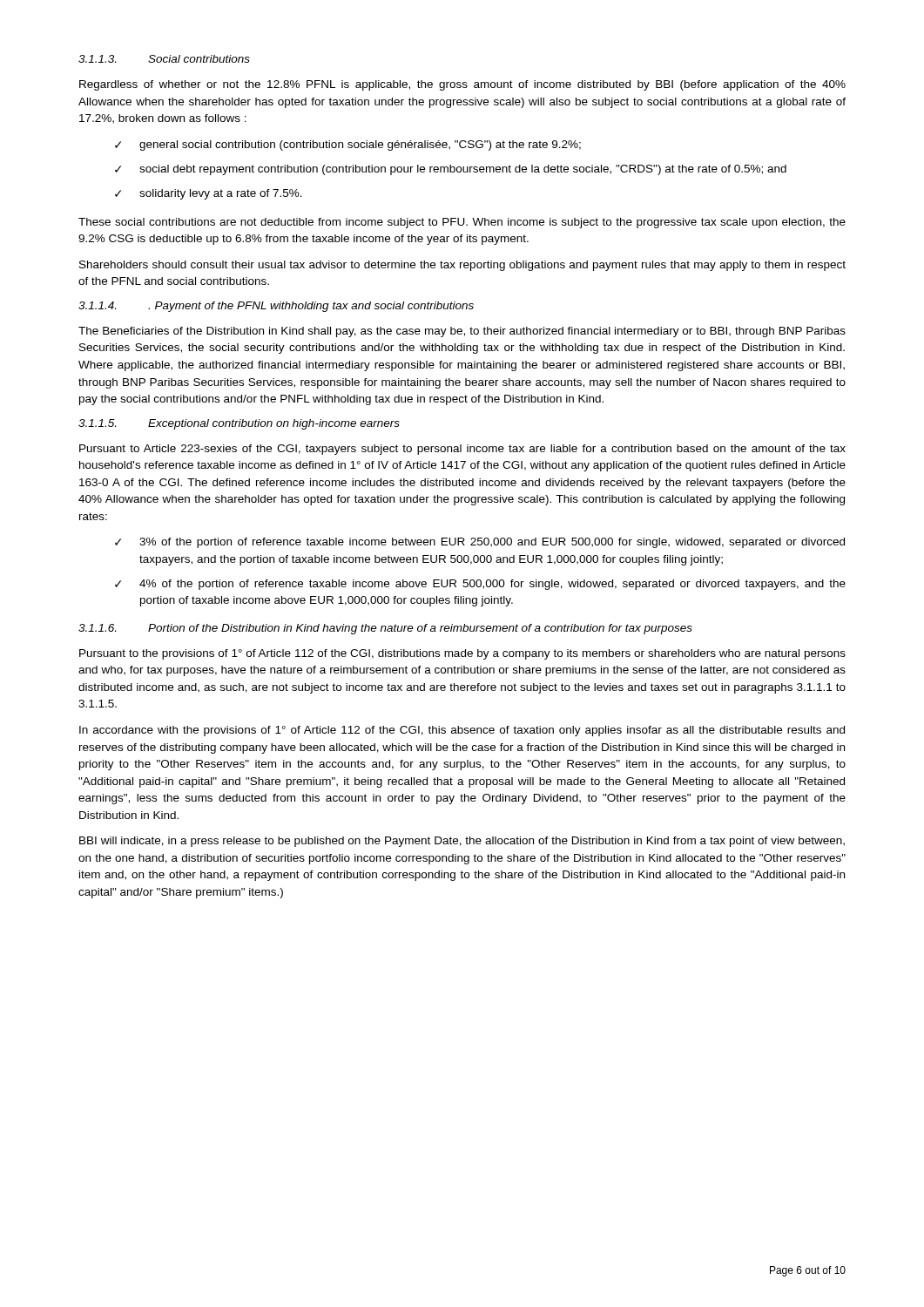The width and height of the screenshot is (924, 1307).
Task: Locate the list item that says "✓ solidarity levy at a rate of 7.5%."
Action: tap(209, 194)
